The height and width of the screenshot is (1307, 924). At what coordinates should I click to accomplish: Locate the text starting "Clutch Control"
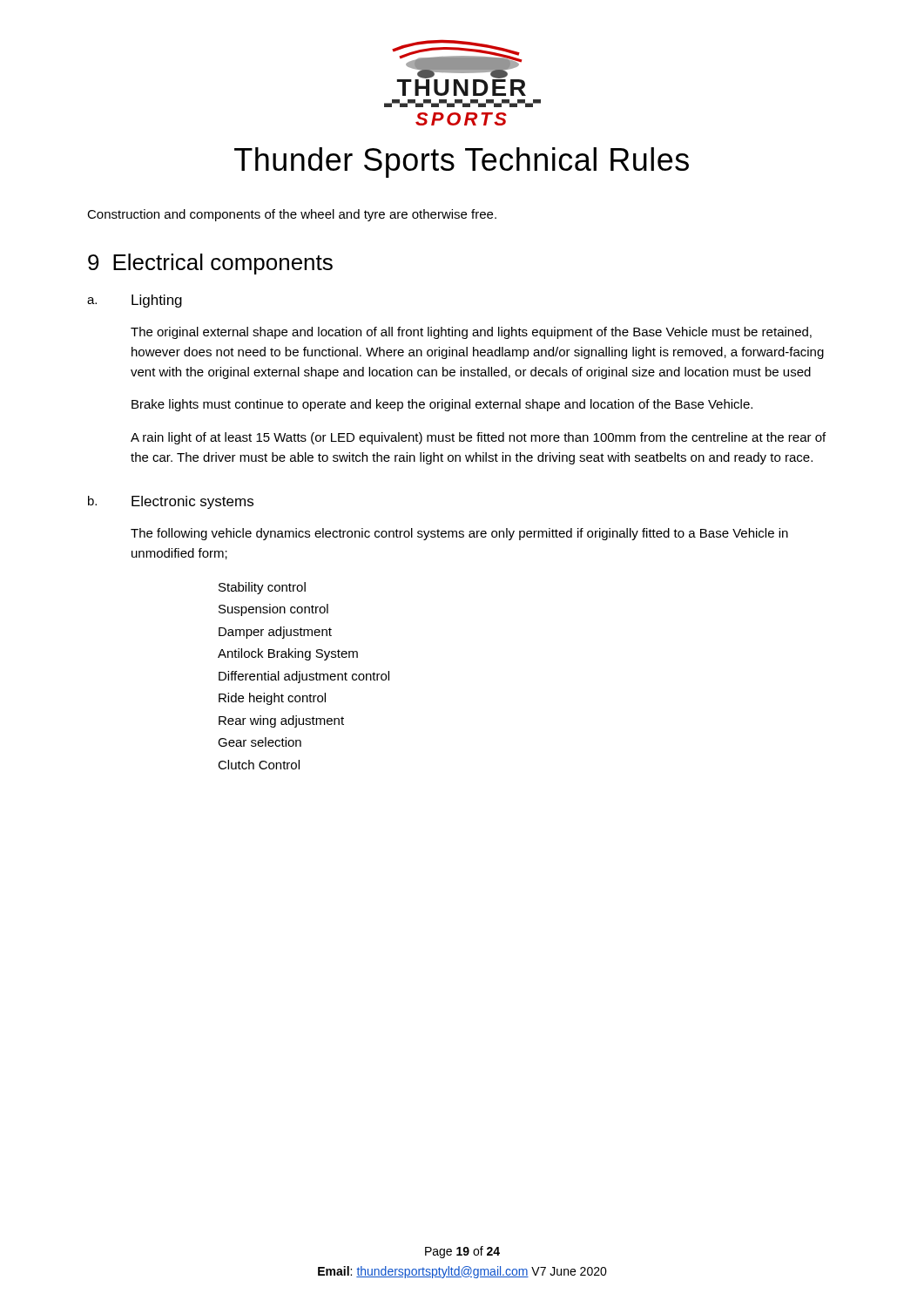pos(259,764)
